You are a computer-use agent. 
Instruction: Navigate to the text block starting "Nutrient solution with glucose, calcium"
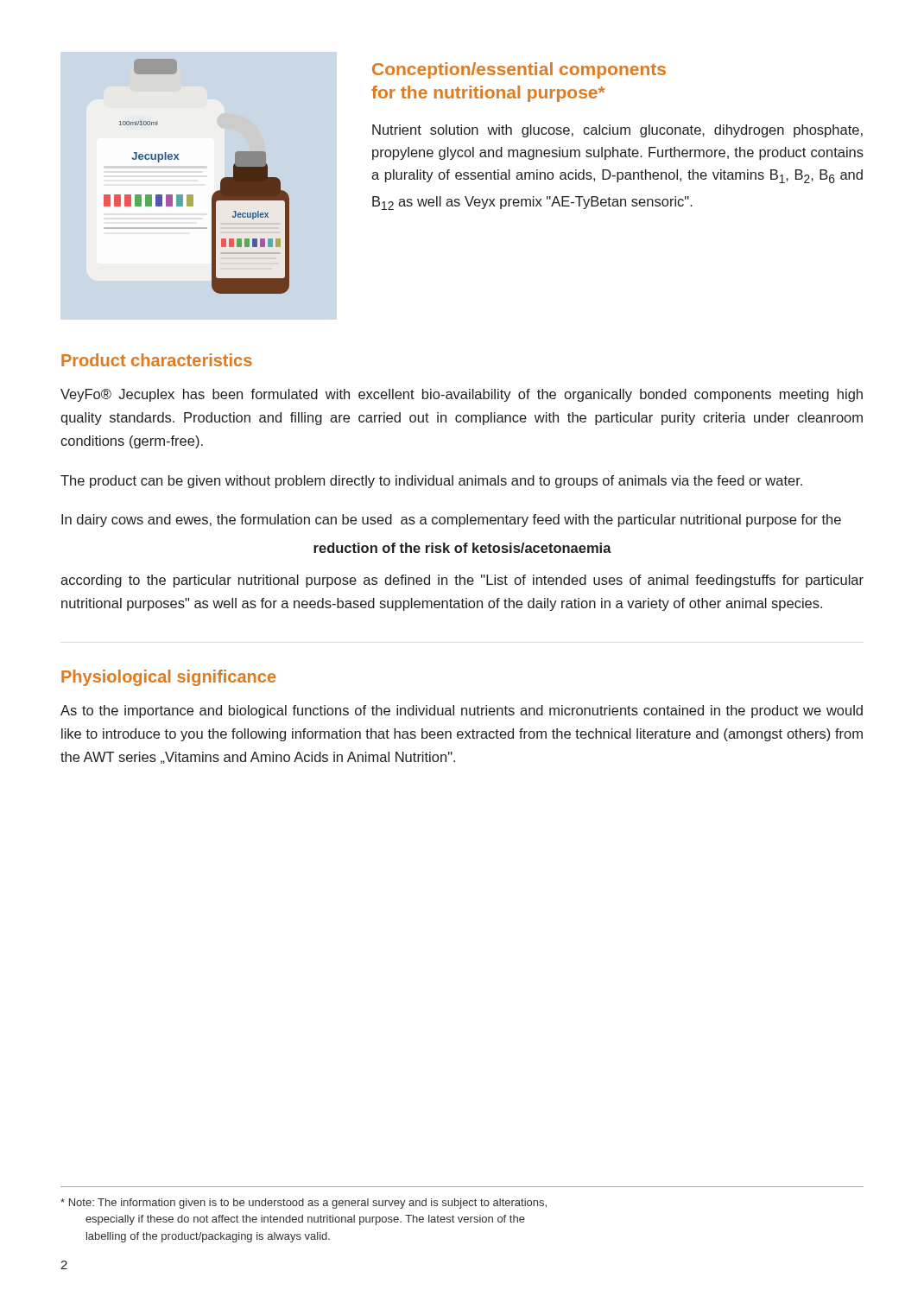(x=617, y=167)
